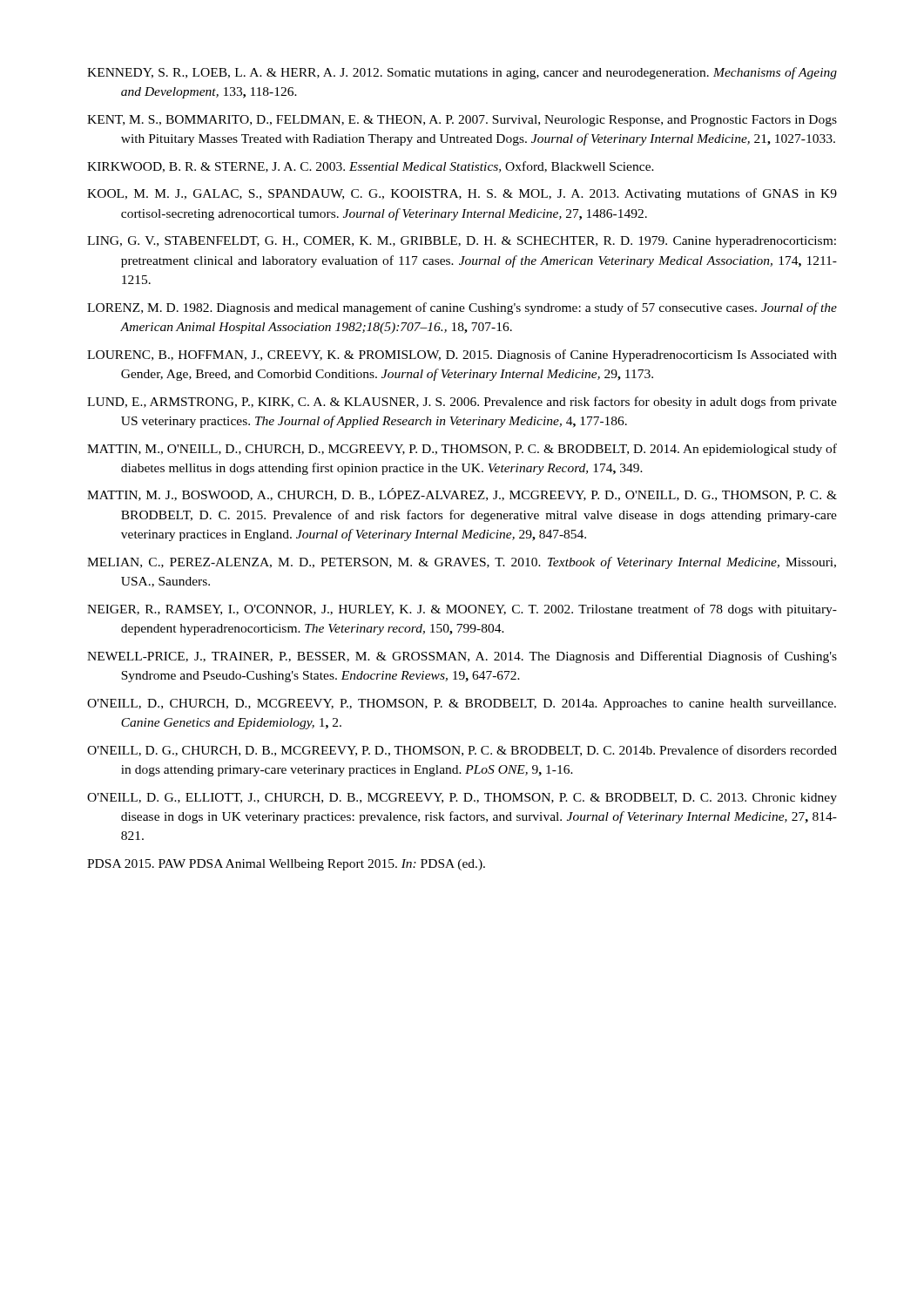The width and height of the screenshot is (924, 1307).
Task: Click on the text starting "LORENZ, M. D. 1982. Diagnosis and medical management"
Action: coord(462,317)
